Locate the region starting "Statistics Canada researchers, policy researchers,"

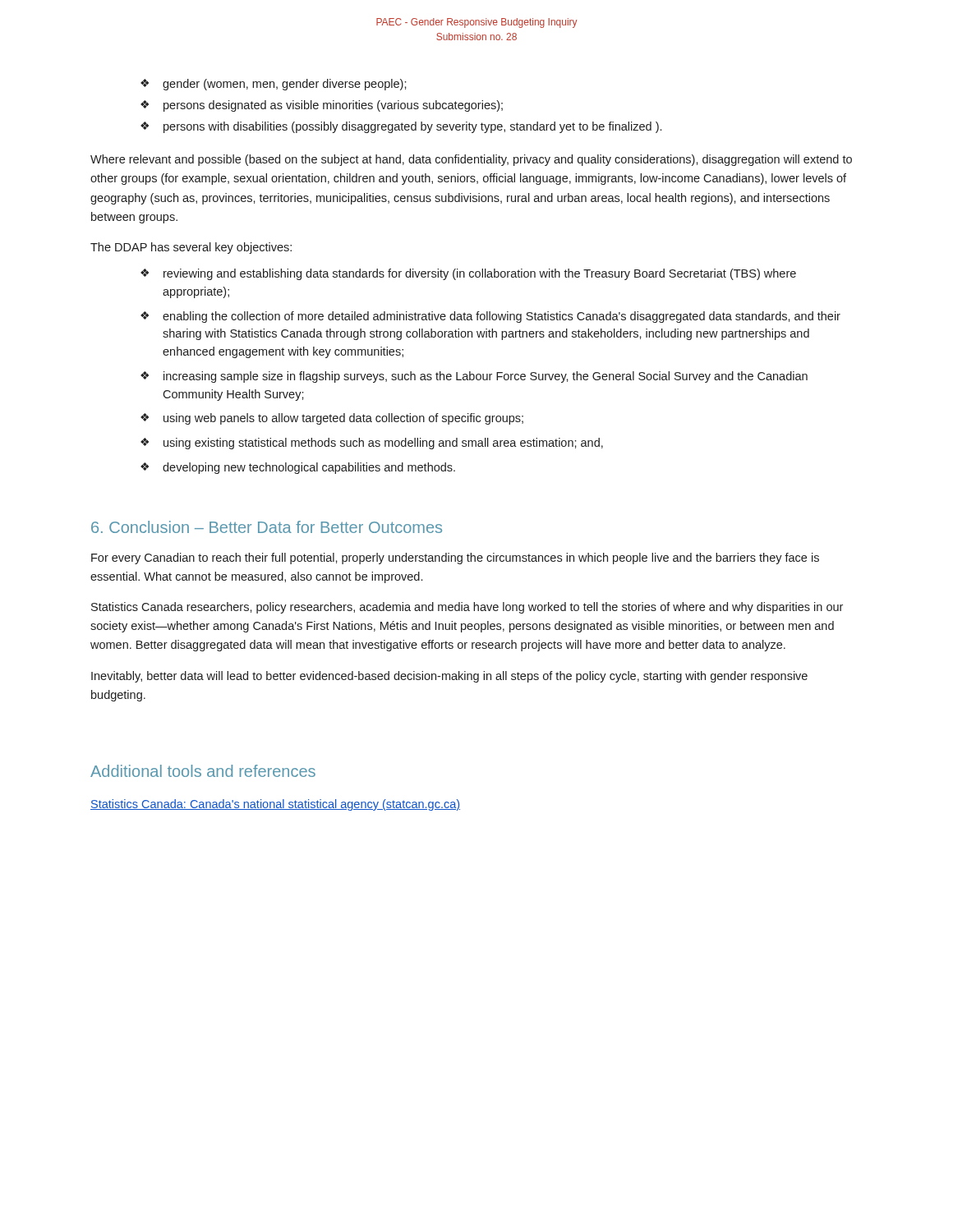point(467,626)
